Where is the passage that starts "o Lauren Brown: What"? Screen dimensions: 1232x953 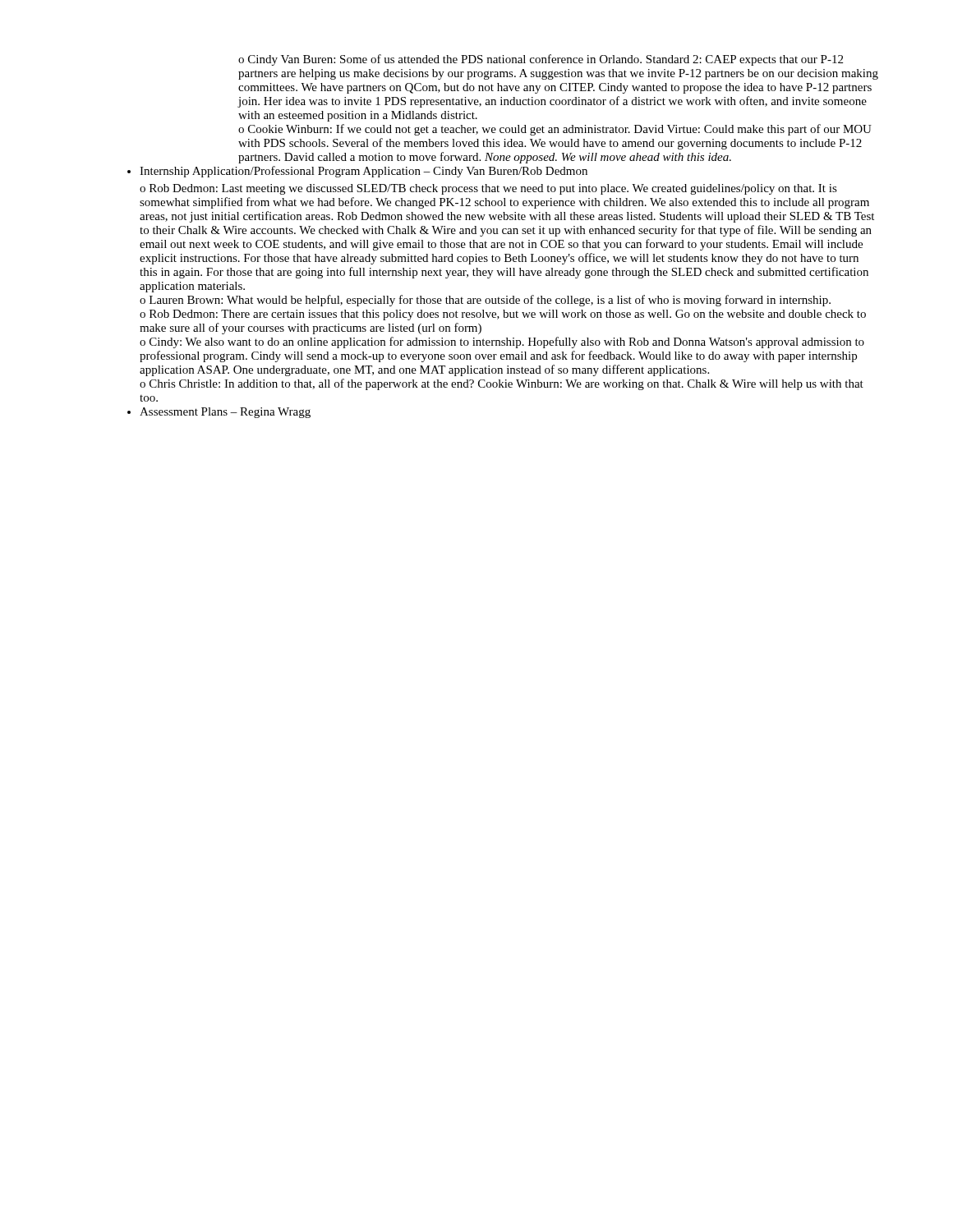(x=509, y=300)
